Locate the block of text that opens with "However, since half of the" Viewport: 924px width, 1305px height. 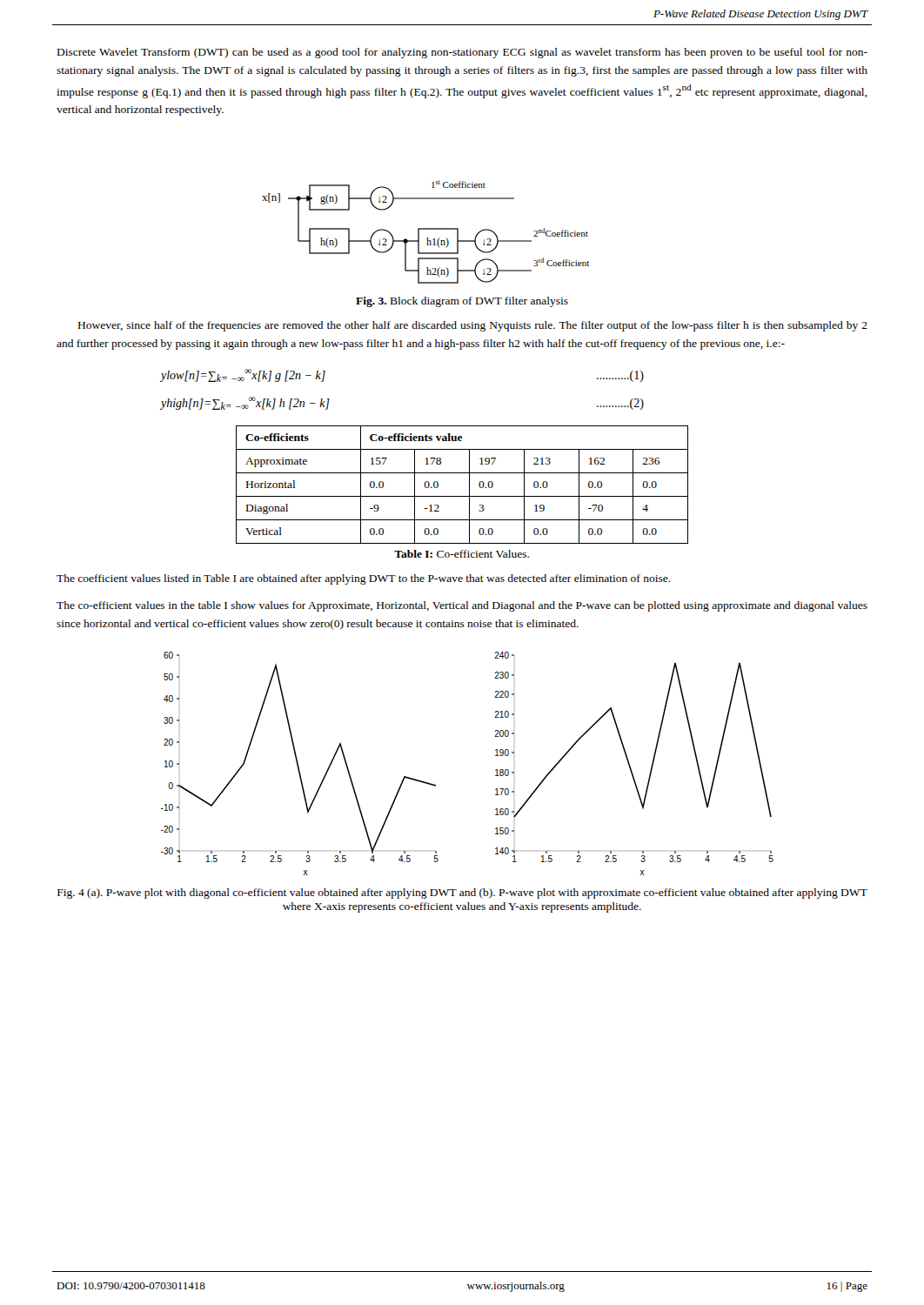462,334
